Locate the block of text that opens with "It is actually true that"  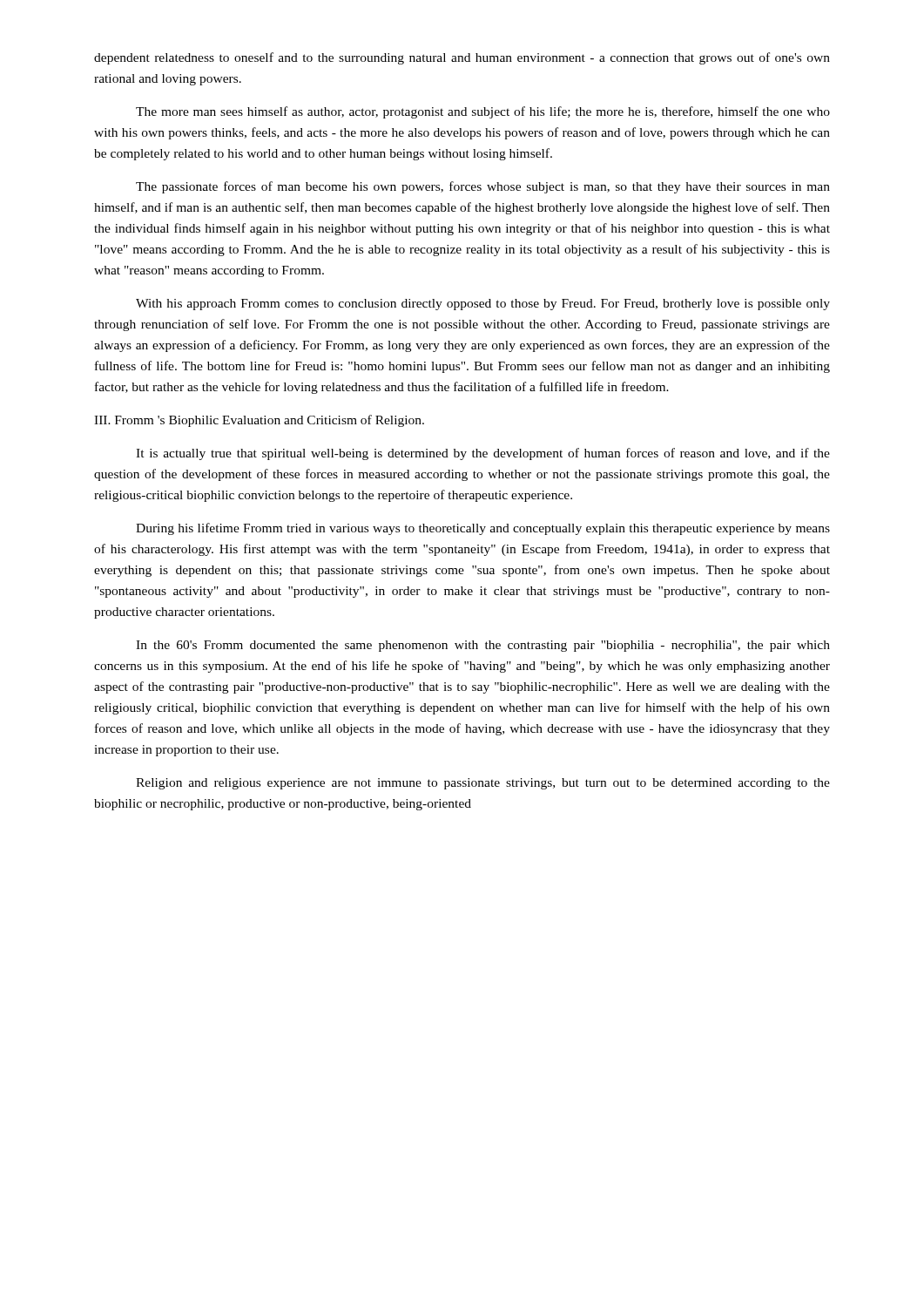pos(462,474)
